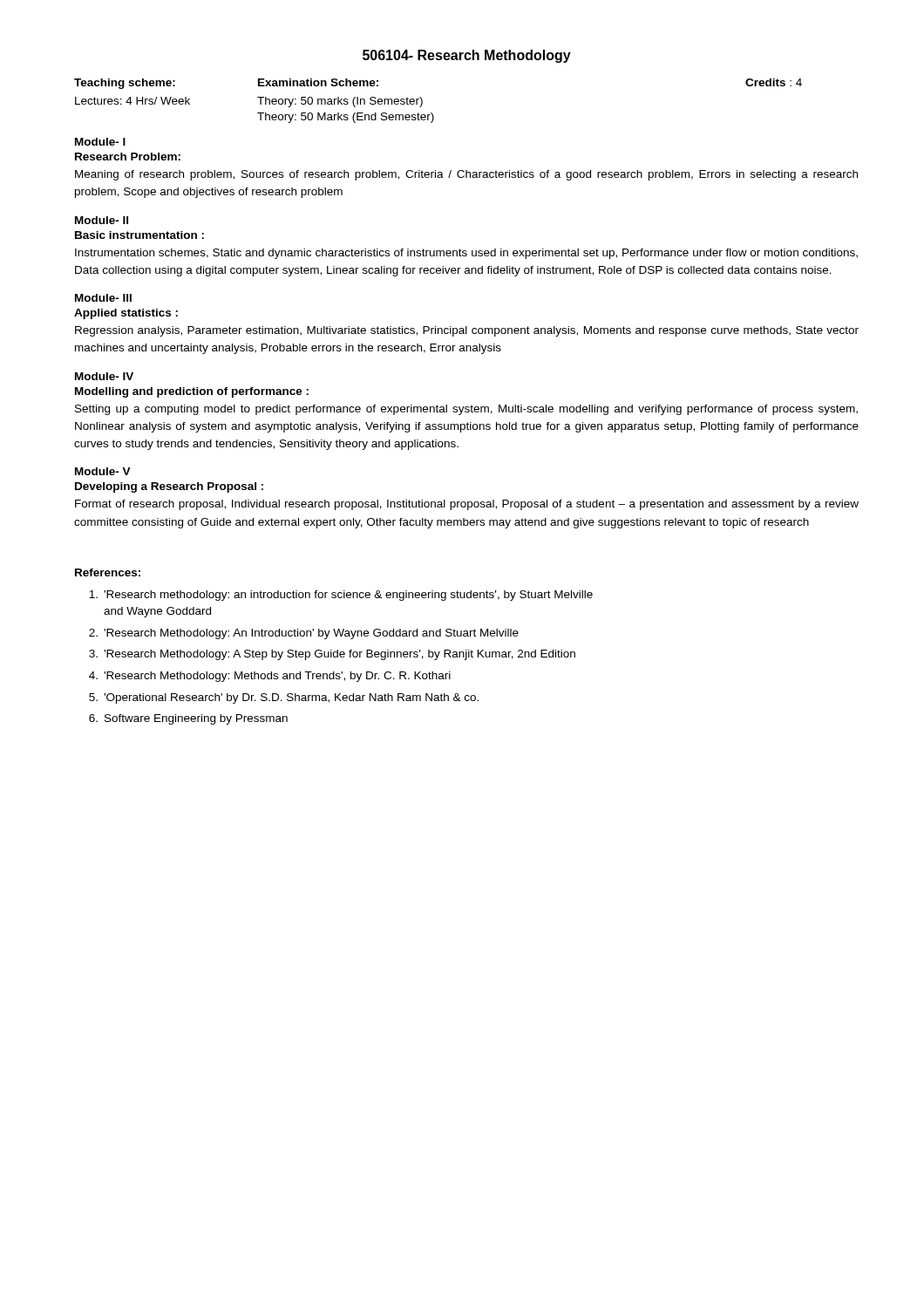924x1308 pixels.
Task: Click on the section header that says "Module- II"
Action: (x=102, y=220)
